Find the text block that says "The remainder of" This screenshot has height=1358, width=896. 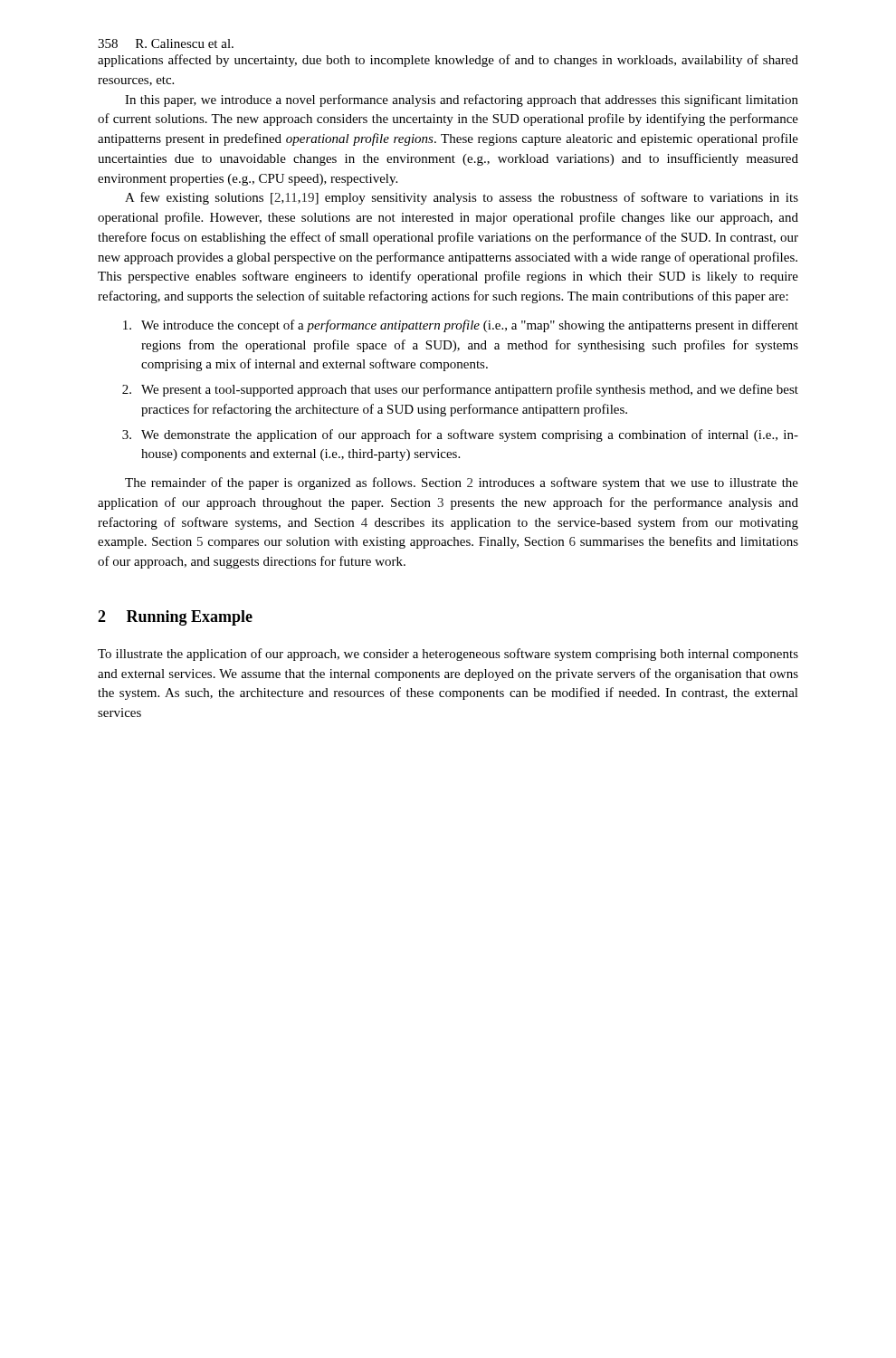tap(448, 523)
